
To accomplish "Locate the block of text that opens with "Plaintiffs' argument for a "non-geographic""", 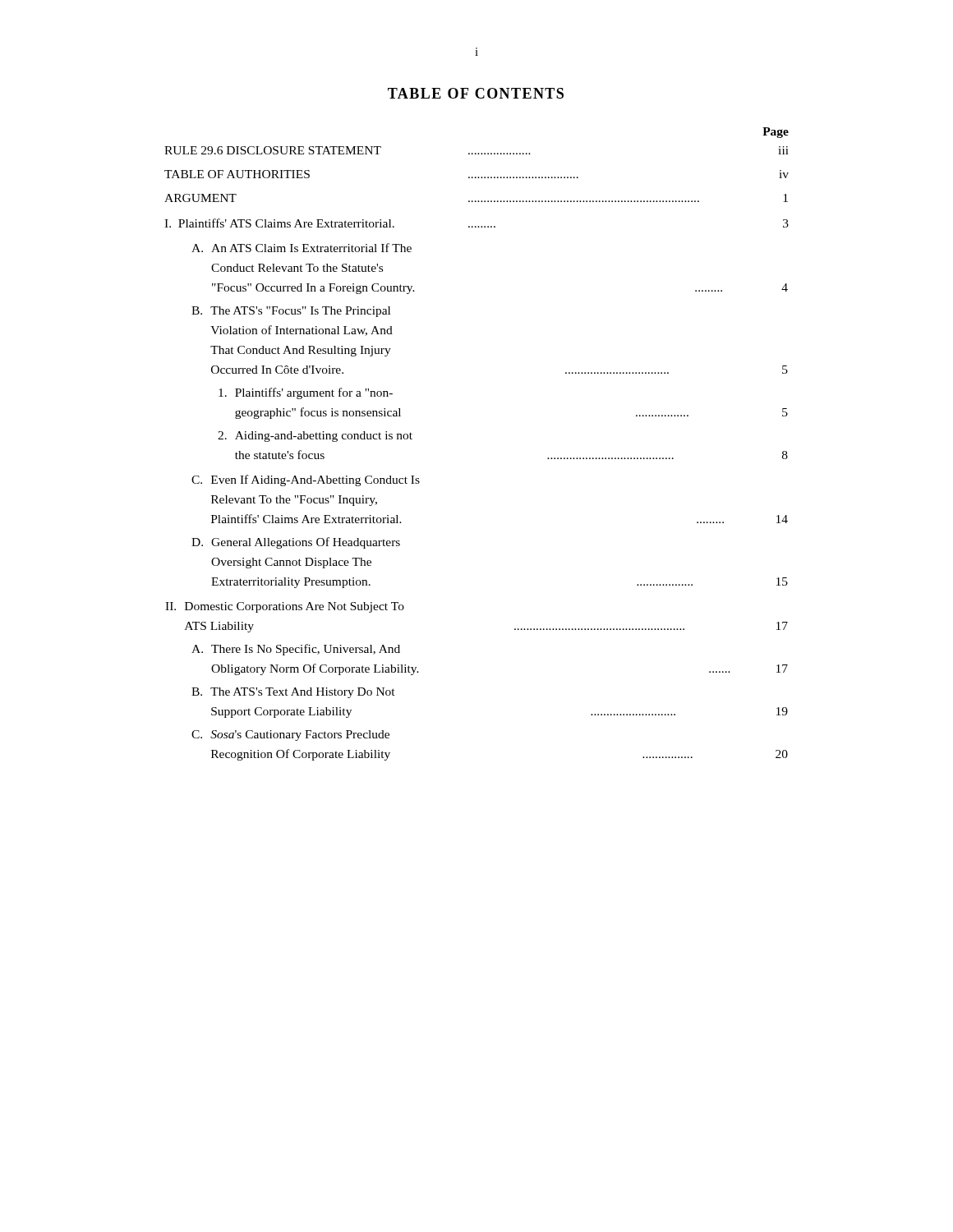I will (306, 393).
